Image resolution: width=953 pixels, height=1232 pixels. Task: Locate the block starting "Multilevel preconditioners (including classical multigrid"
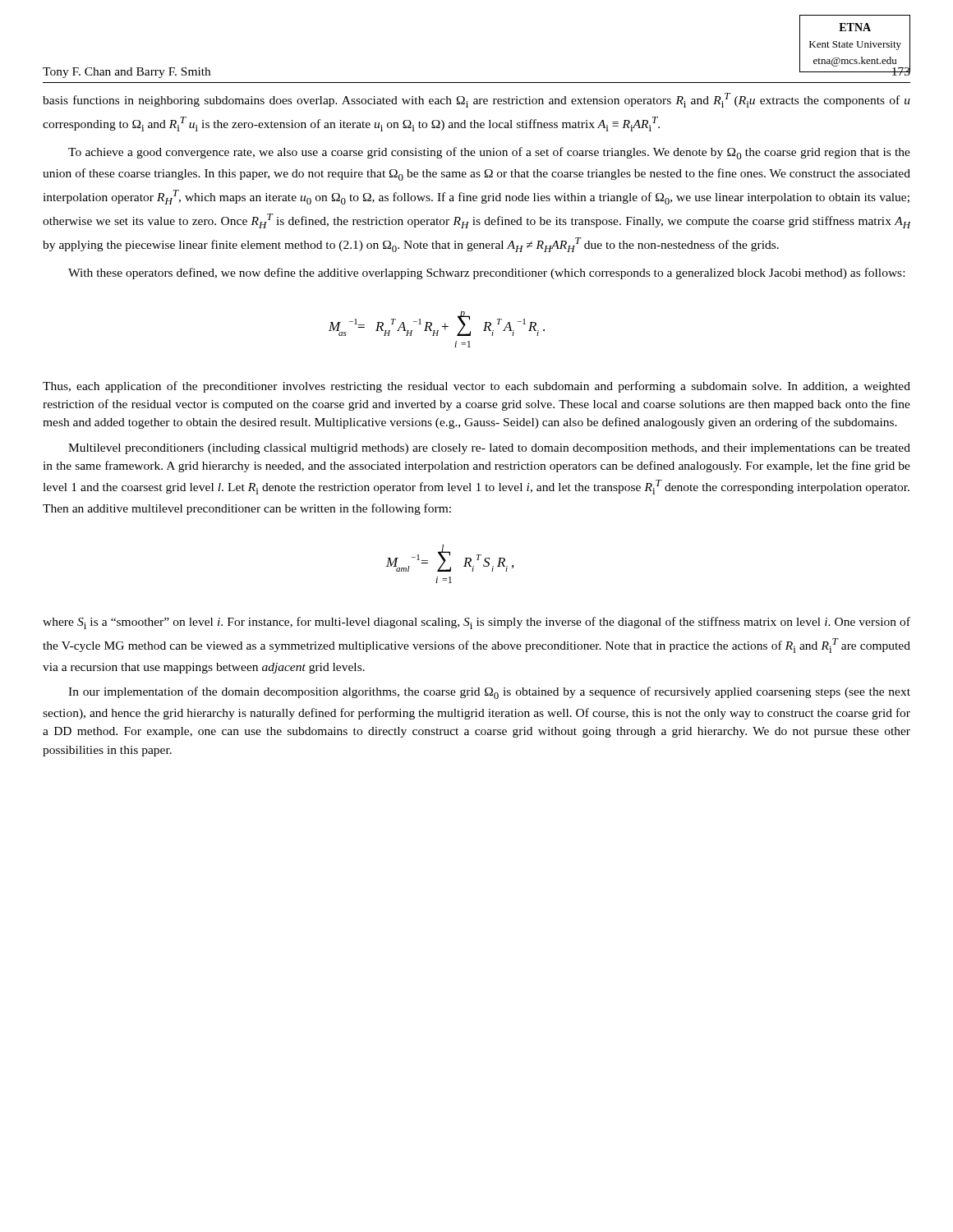click(476, 478)
